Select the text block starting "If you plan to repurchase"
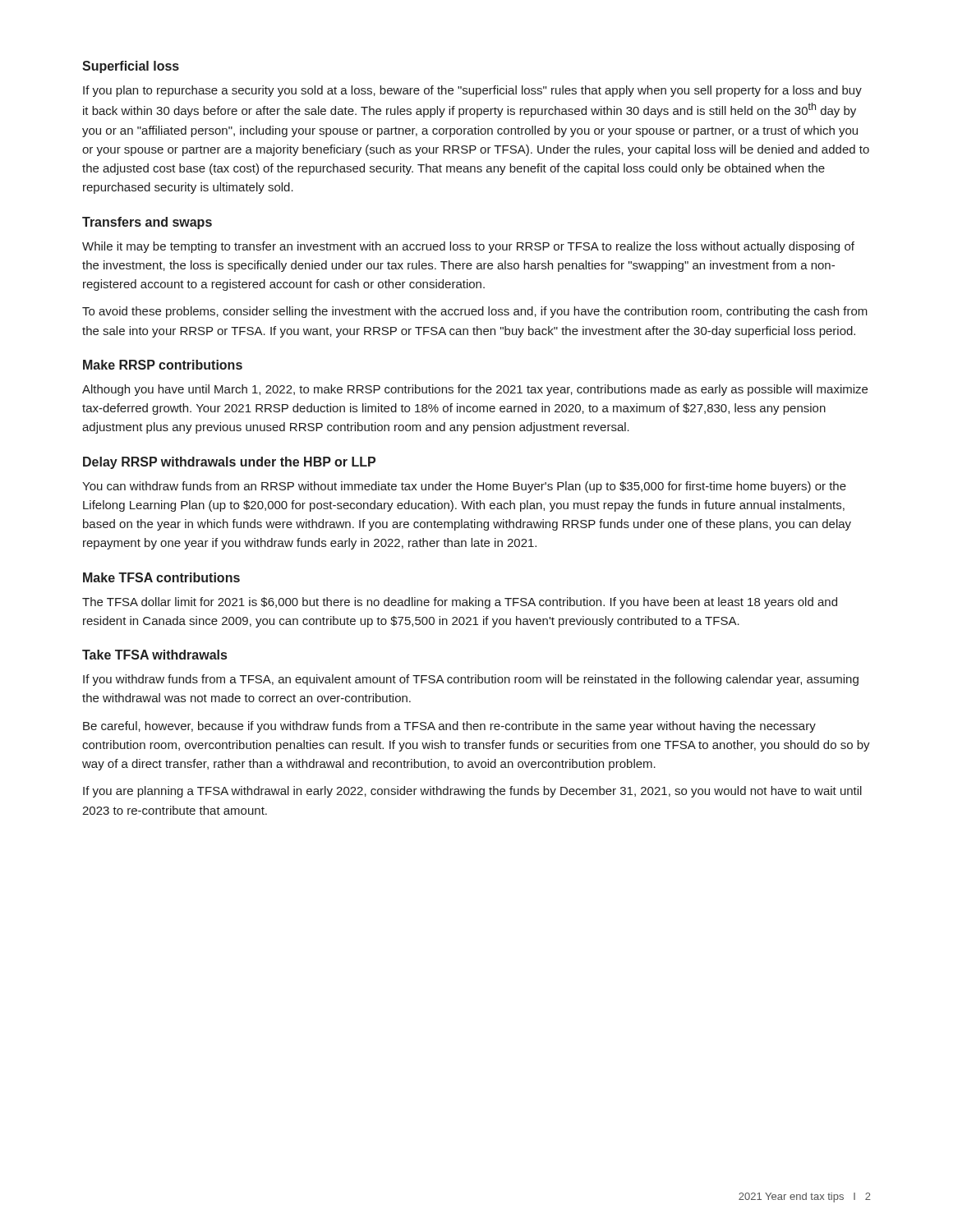This screenshot has width=953, height=1232. point(476,138)
